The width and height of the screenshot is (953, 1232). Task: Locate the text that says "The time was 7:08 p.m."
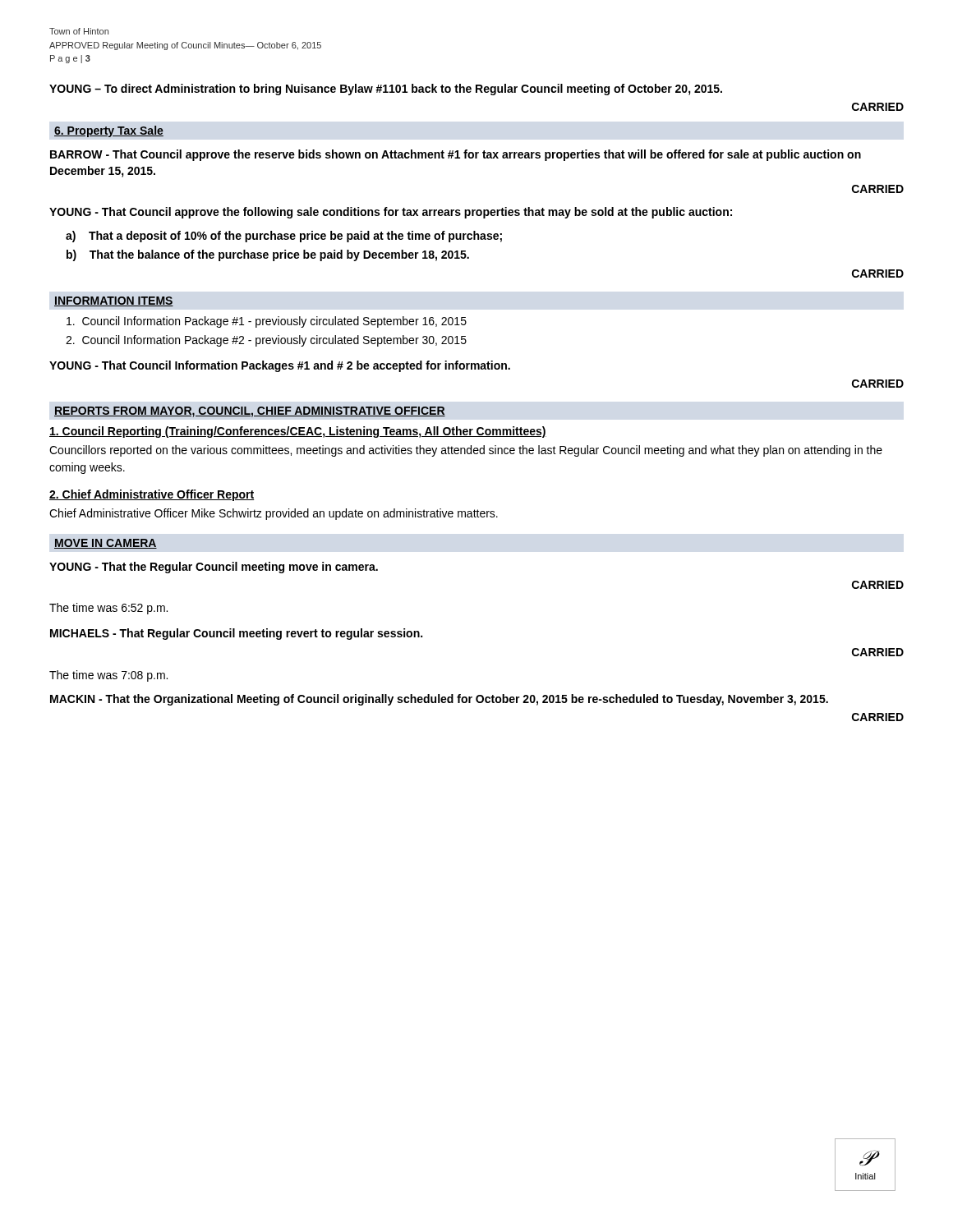tap(109, 675)
